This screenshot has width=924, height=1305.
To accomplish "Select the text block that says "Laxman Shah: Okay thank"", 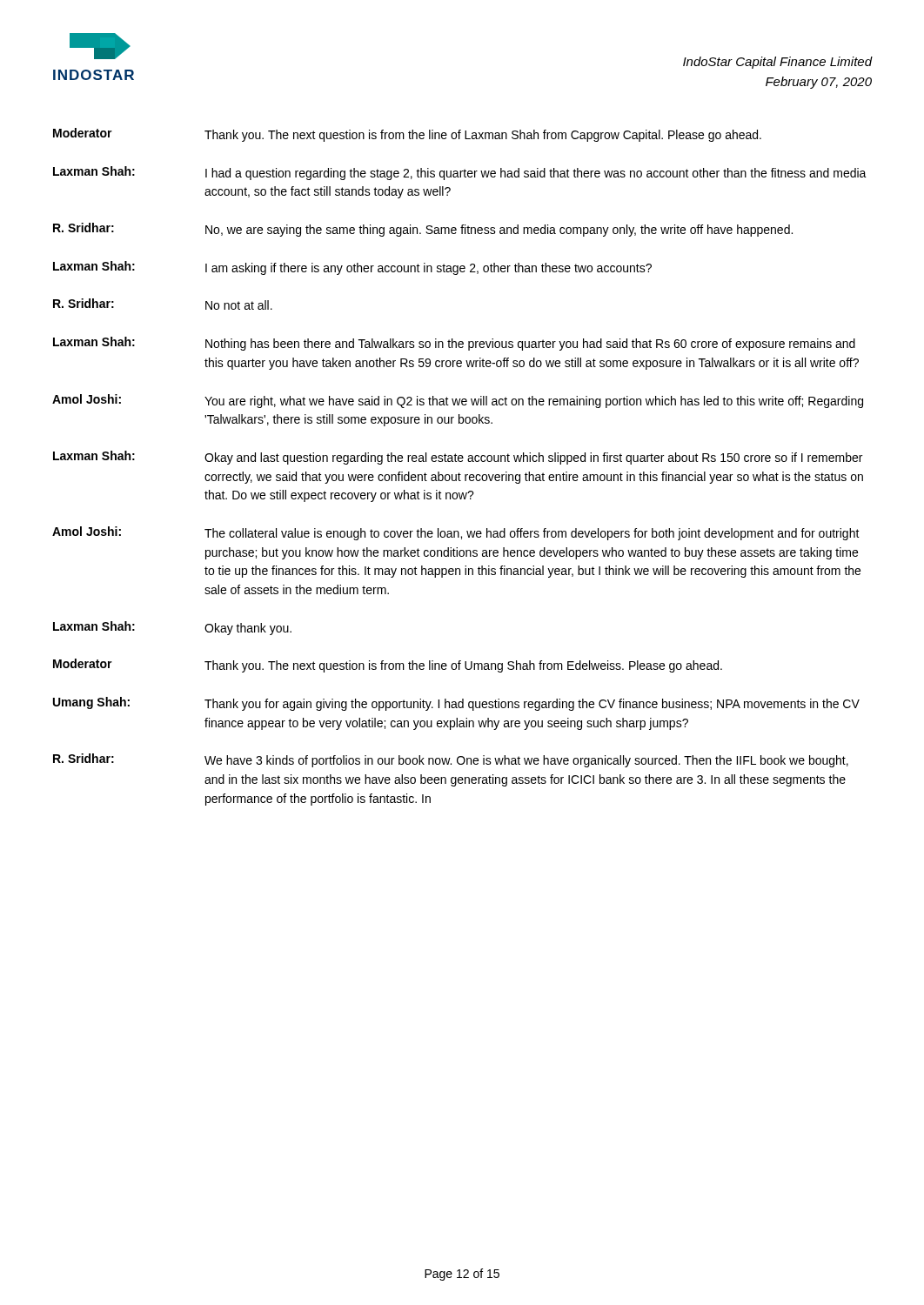I will point(90,628).
